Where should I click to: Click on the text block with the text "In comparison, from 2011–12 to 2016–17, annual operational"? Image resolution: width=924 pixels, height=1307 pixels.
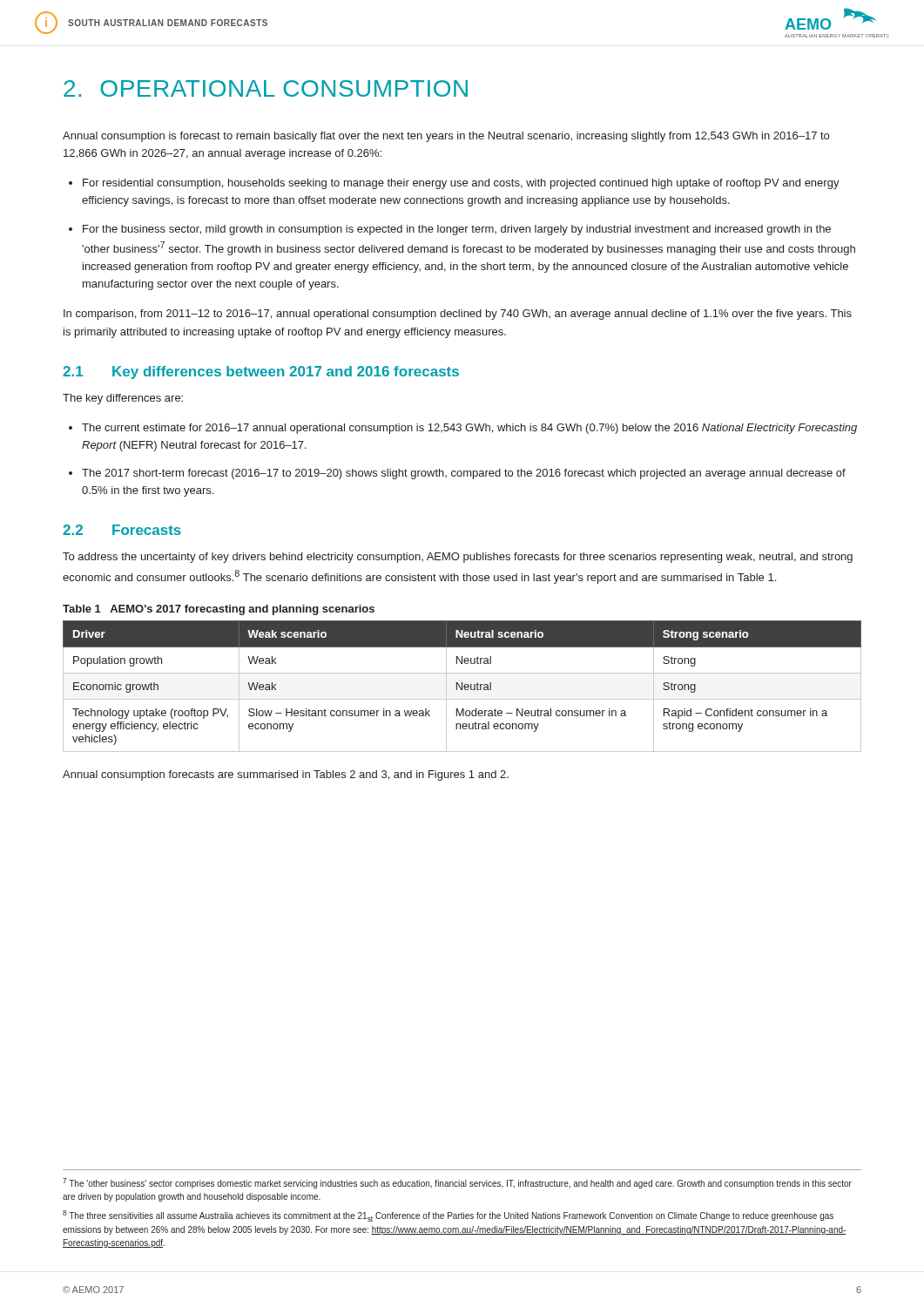pos(462,323)
